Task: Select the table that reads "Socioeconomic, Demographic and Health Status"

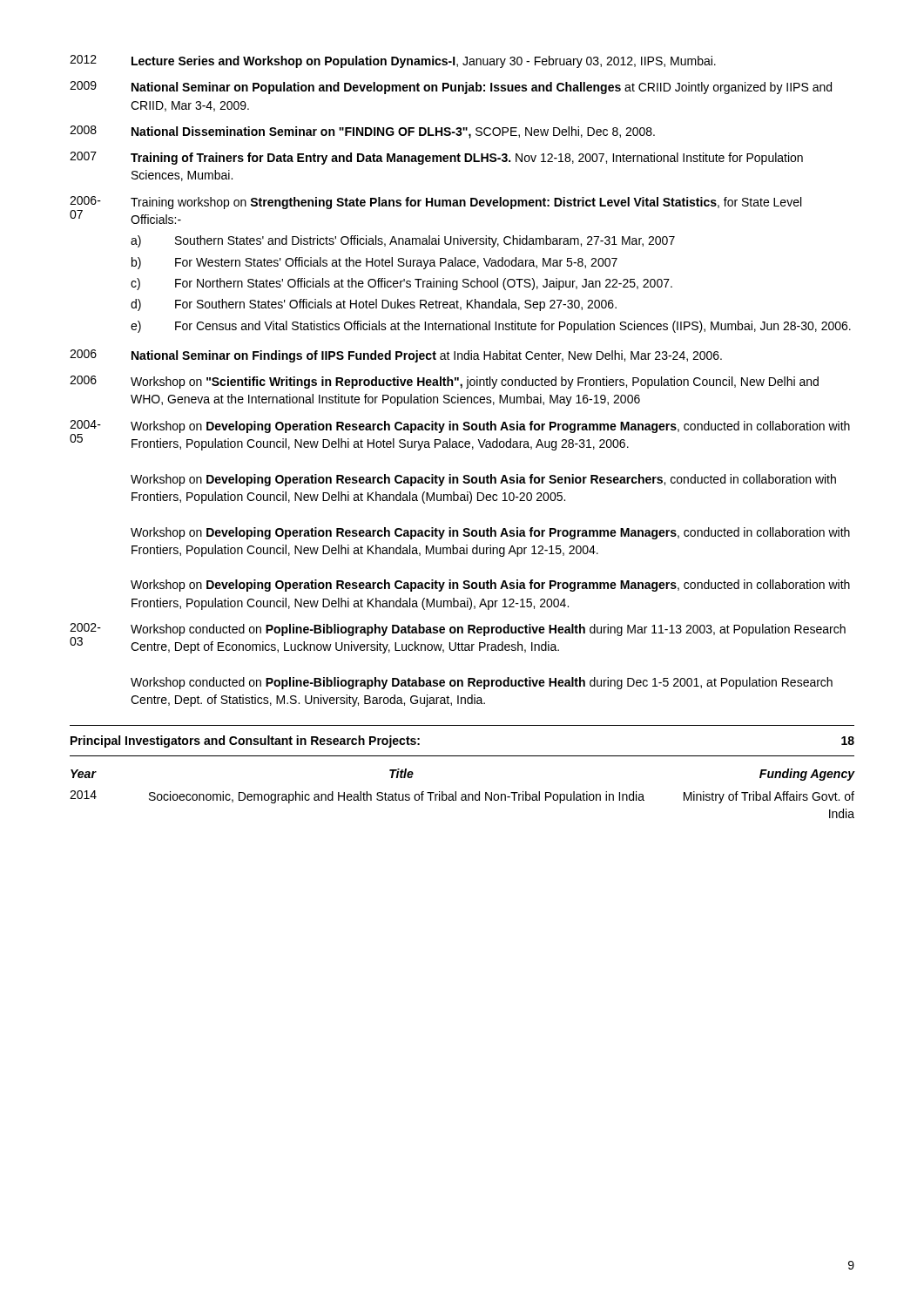Action: 462,795
